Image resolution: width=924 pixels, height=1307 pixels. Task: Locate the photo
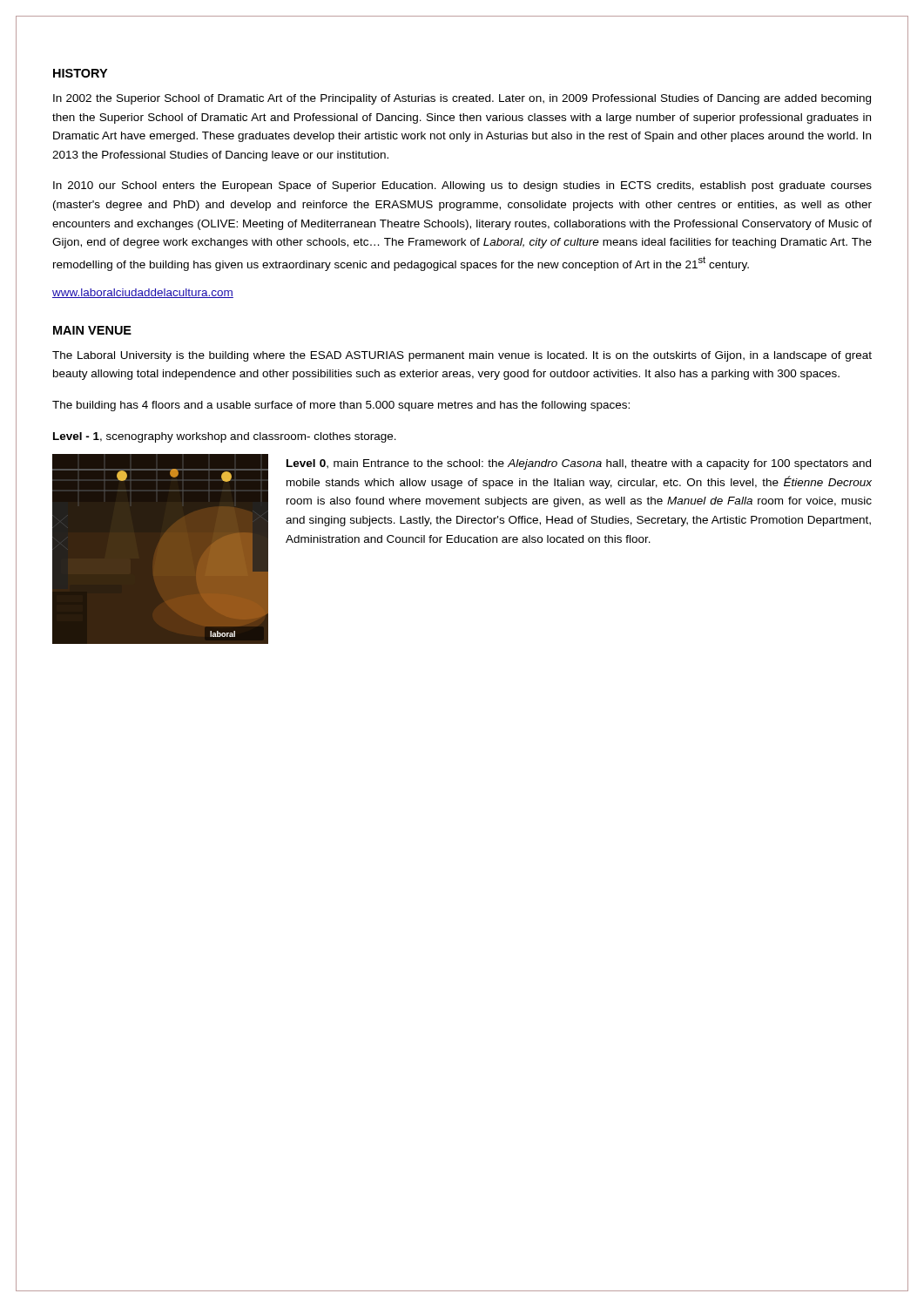coord(160,549)
